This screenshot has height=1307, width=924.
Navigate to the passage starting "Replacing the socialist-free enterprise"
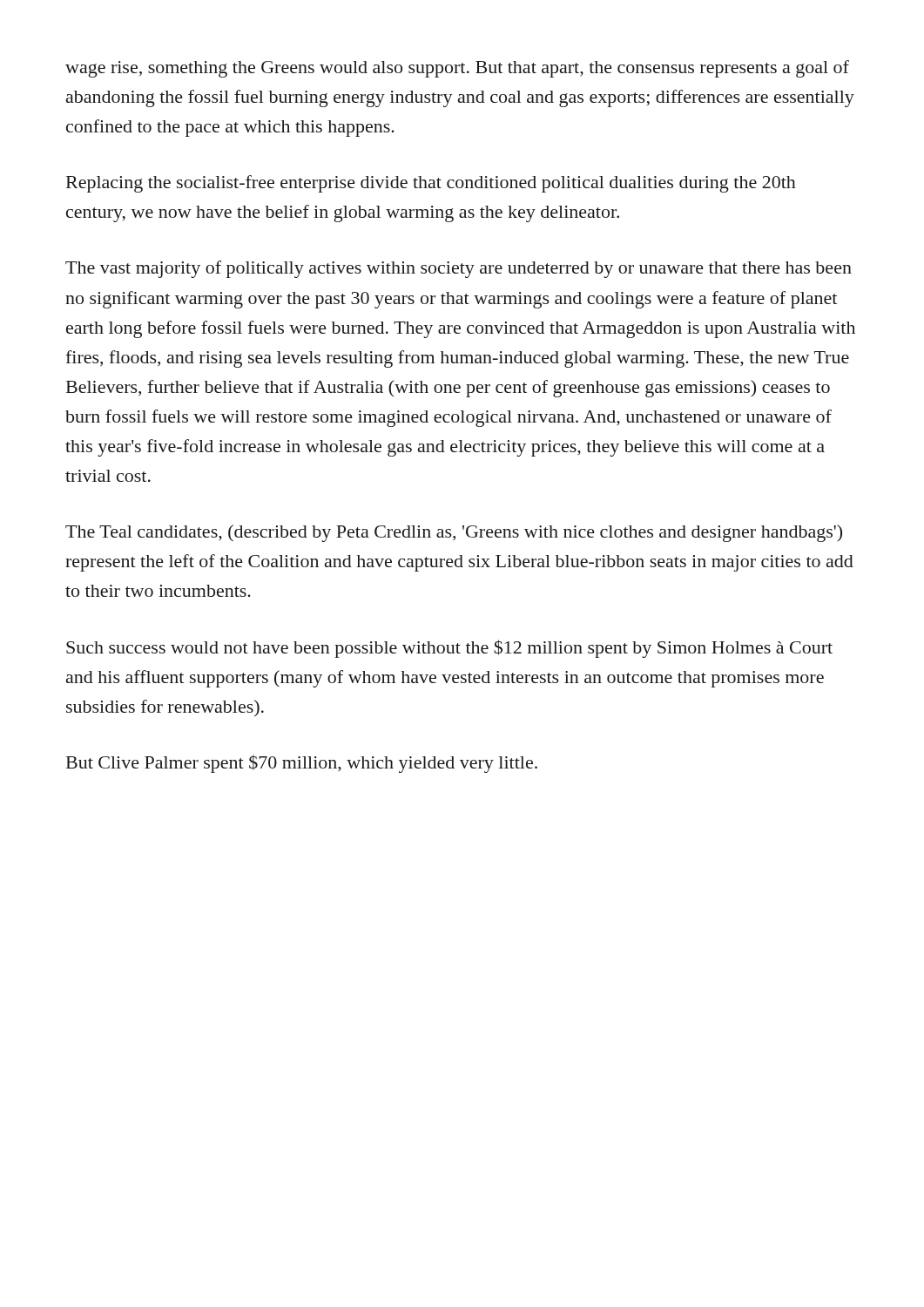pyautogui.click(x=431, y=197)
